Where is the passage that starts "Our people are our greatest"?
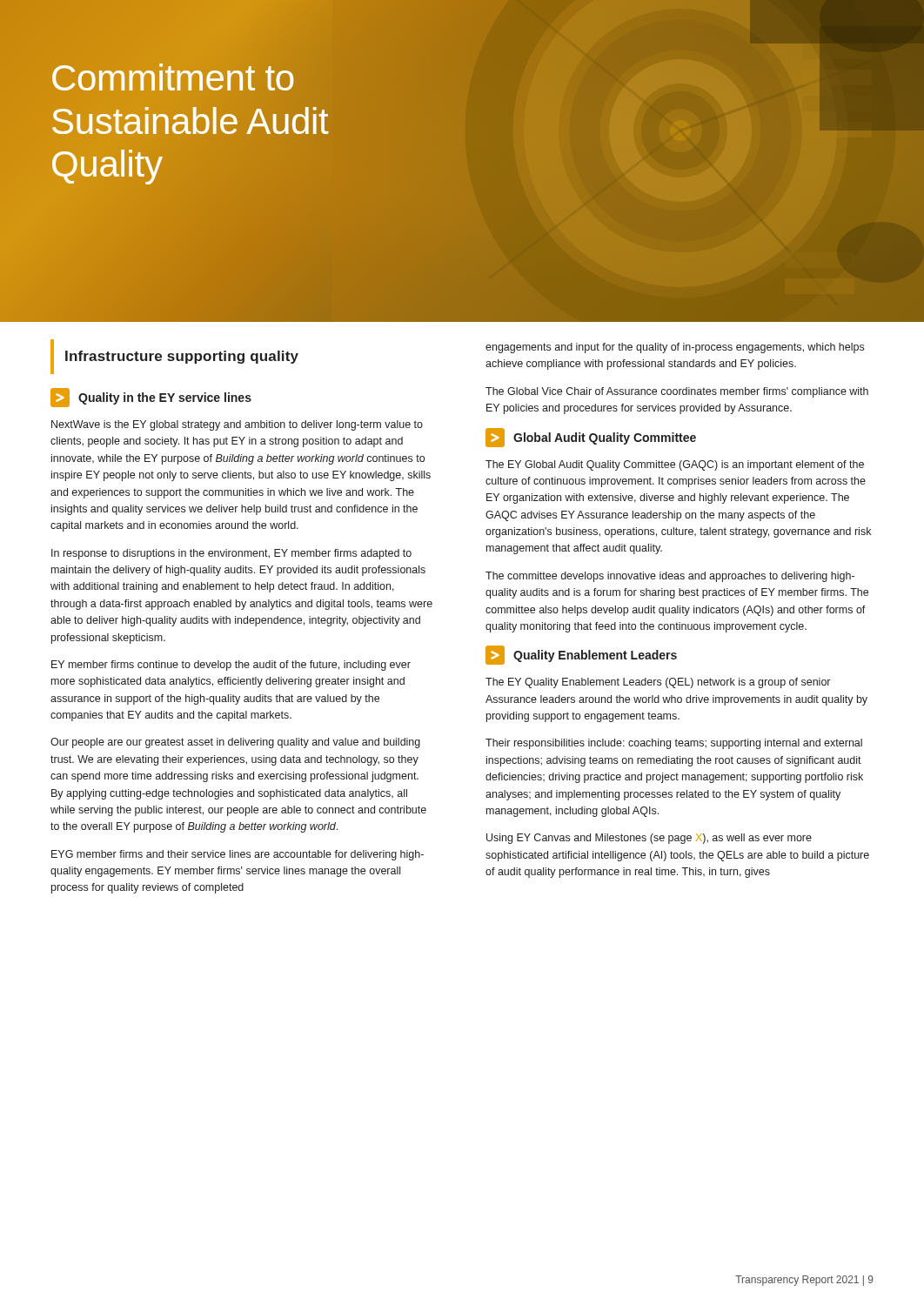The width and height of the screenshot is (924, 1305). point(238,785)
